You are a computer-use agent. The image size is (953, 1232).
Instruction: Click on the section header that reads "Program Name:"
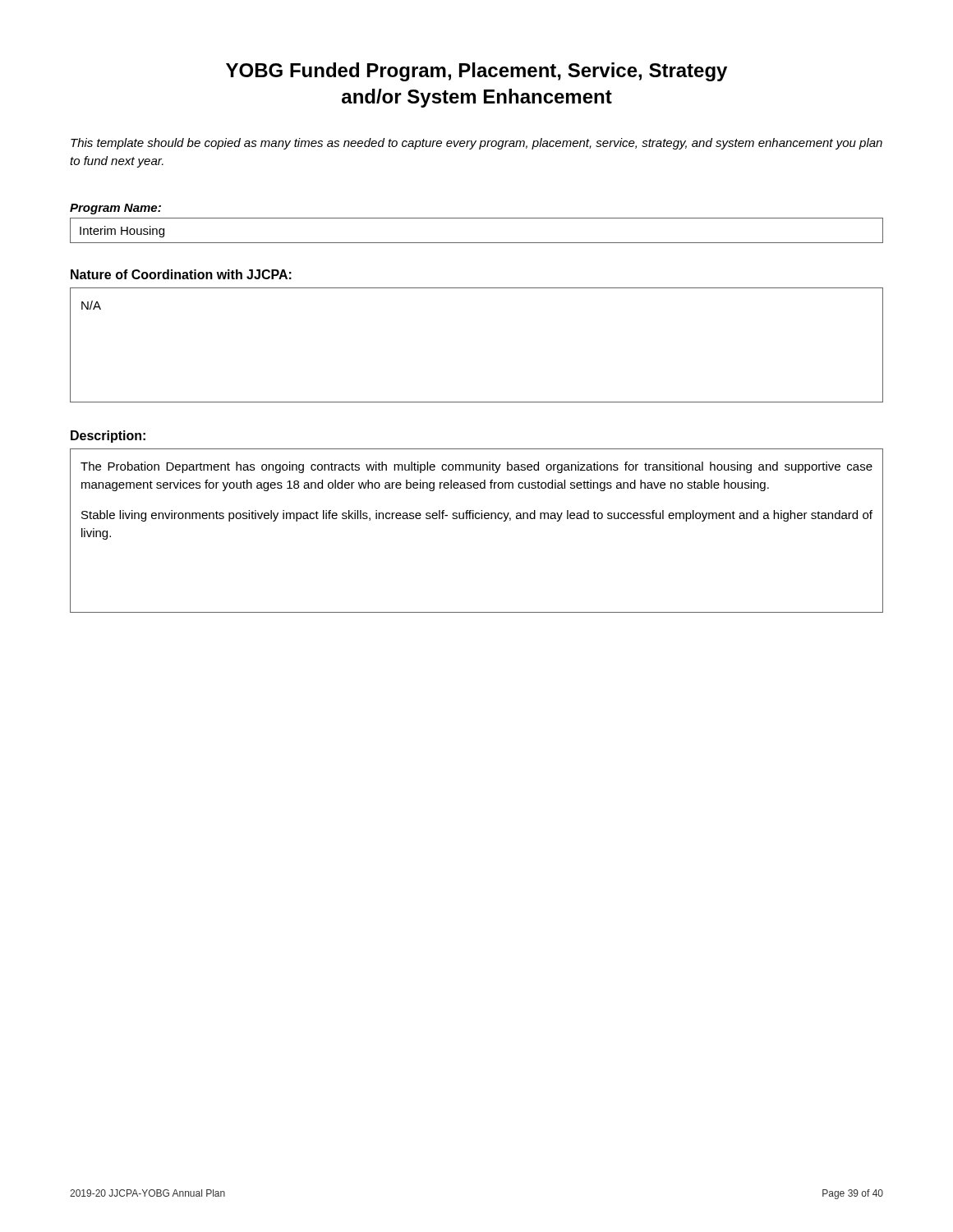click(x=116, y=207)
